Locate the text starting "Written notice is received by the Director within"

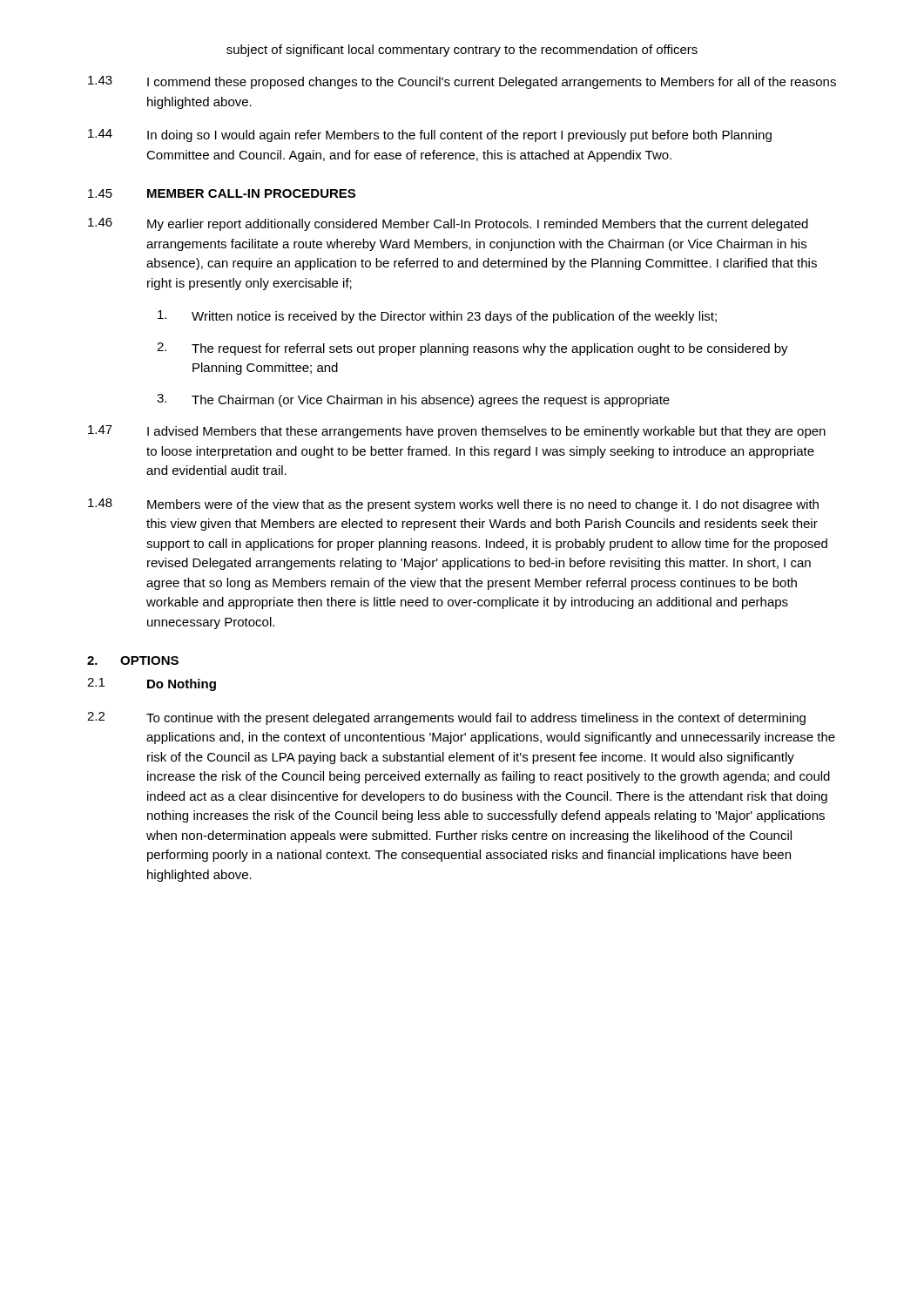497,317
